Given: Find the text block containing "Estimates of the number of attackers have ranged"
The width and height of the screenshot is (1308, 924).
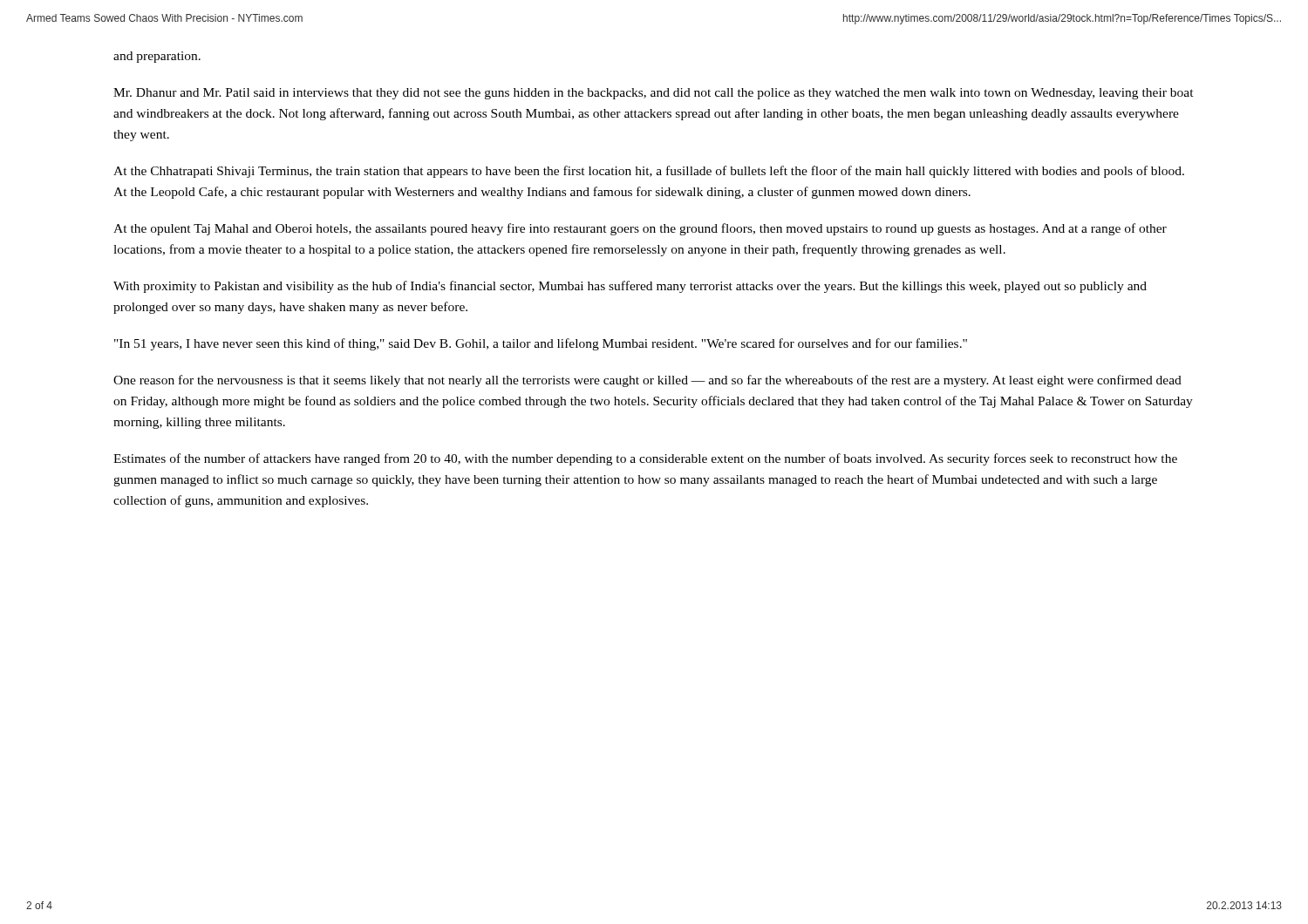Looking at the screenshot, I should coord(645,479).
